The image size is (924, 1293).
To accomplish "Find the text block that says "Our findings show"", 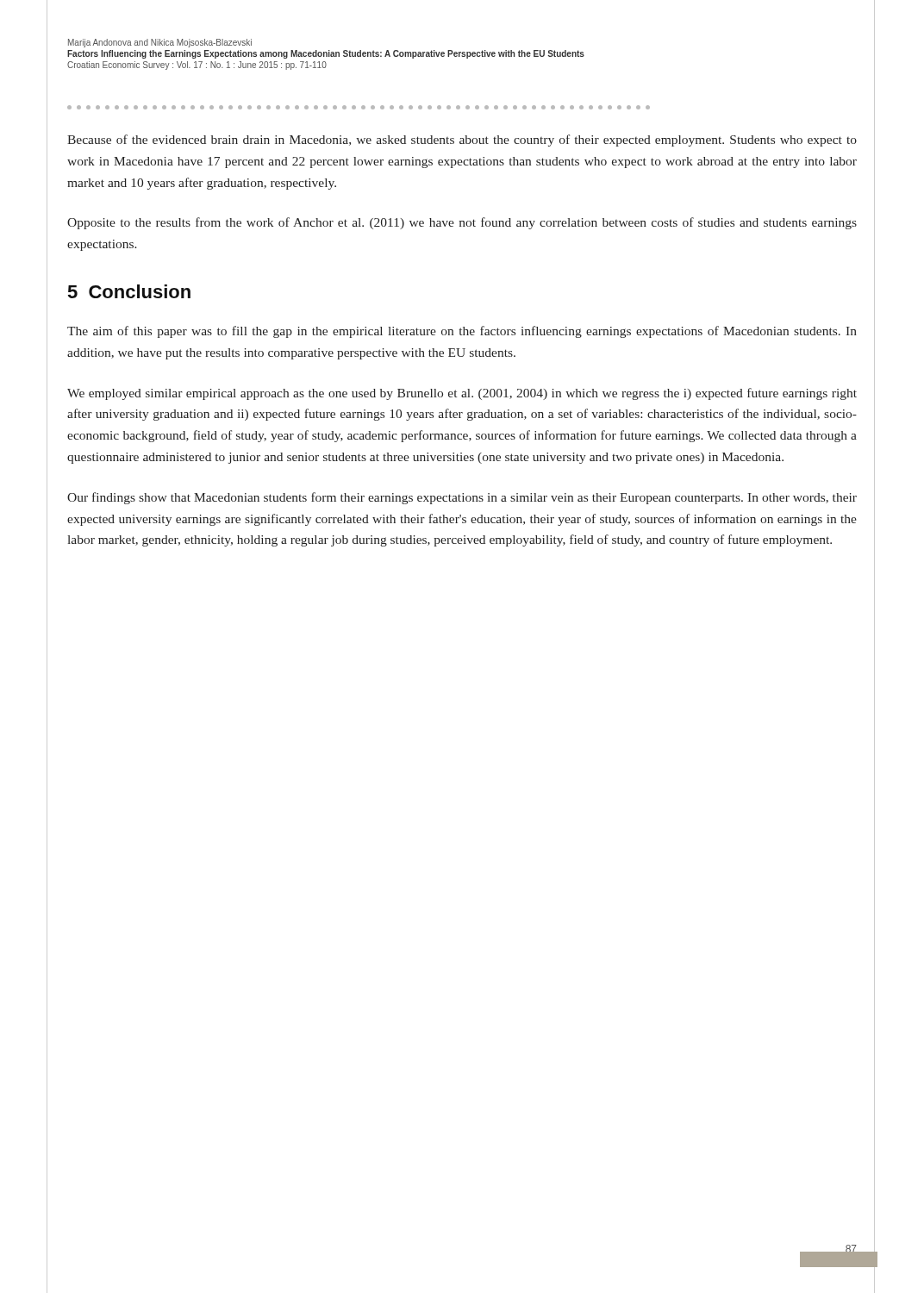I will [x=462, y=519].
